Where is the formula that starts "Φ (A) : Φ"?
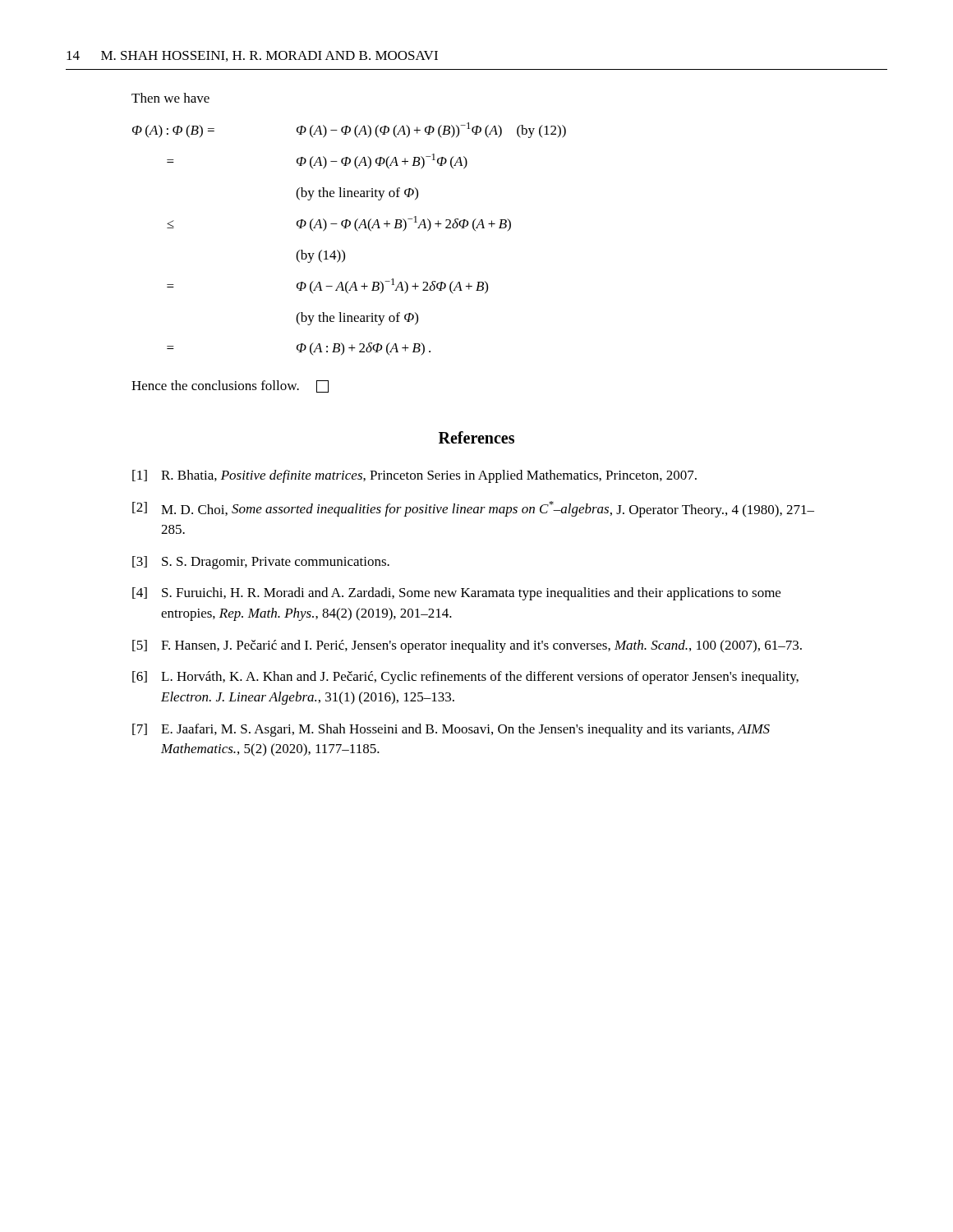This screenshot has height=1232, width=953. [x=476, y=239]
